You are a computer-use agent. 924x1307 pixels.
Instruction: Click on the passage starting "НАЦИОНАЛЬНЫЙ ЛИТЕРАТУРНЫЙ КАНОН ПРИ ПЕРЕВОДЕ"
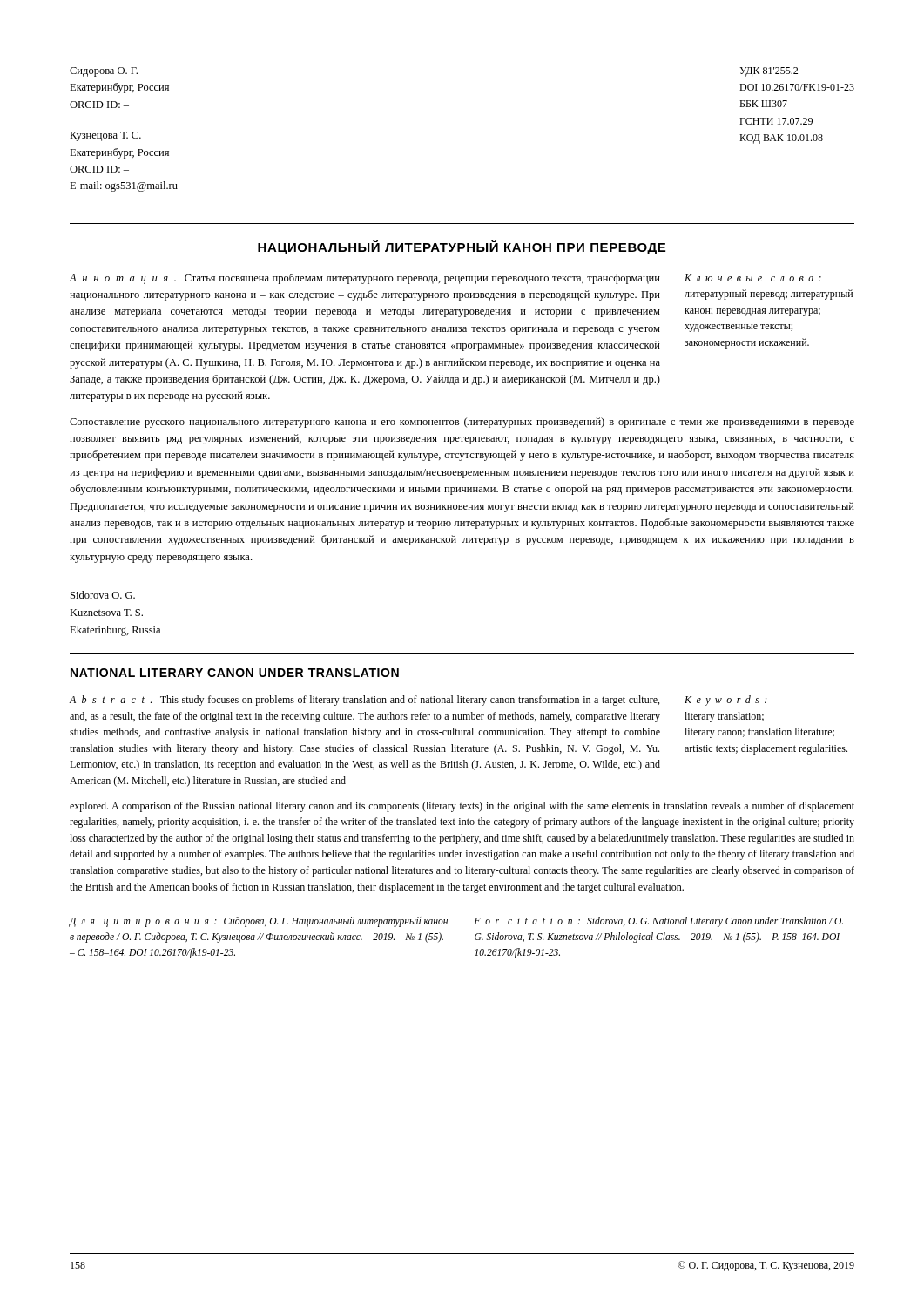point(462,247)
